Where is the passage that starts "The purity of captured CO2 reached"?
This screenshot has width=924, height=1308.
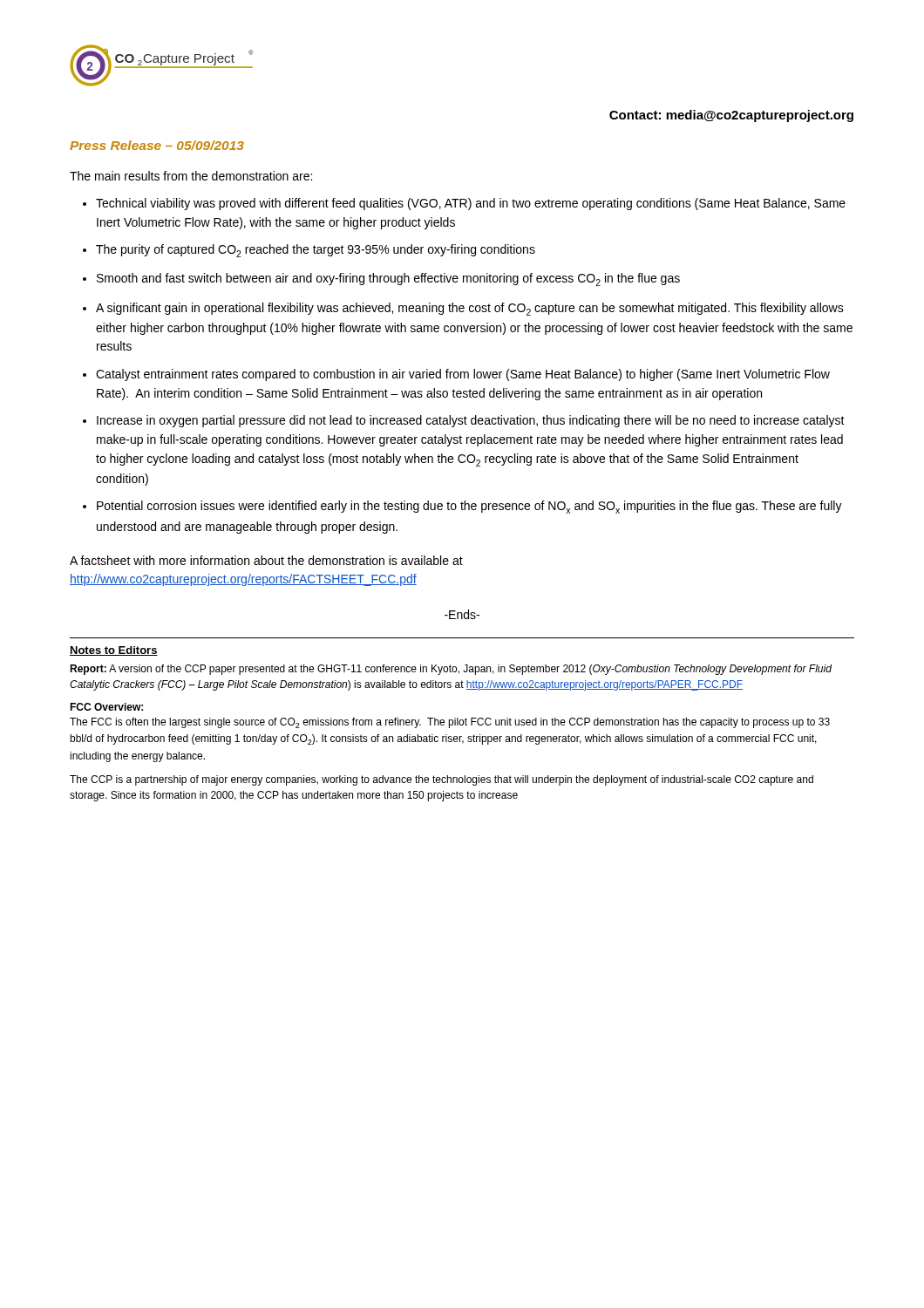pos(316,251)
